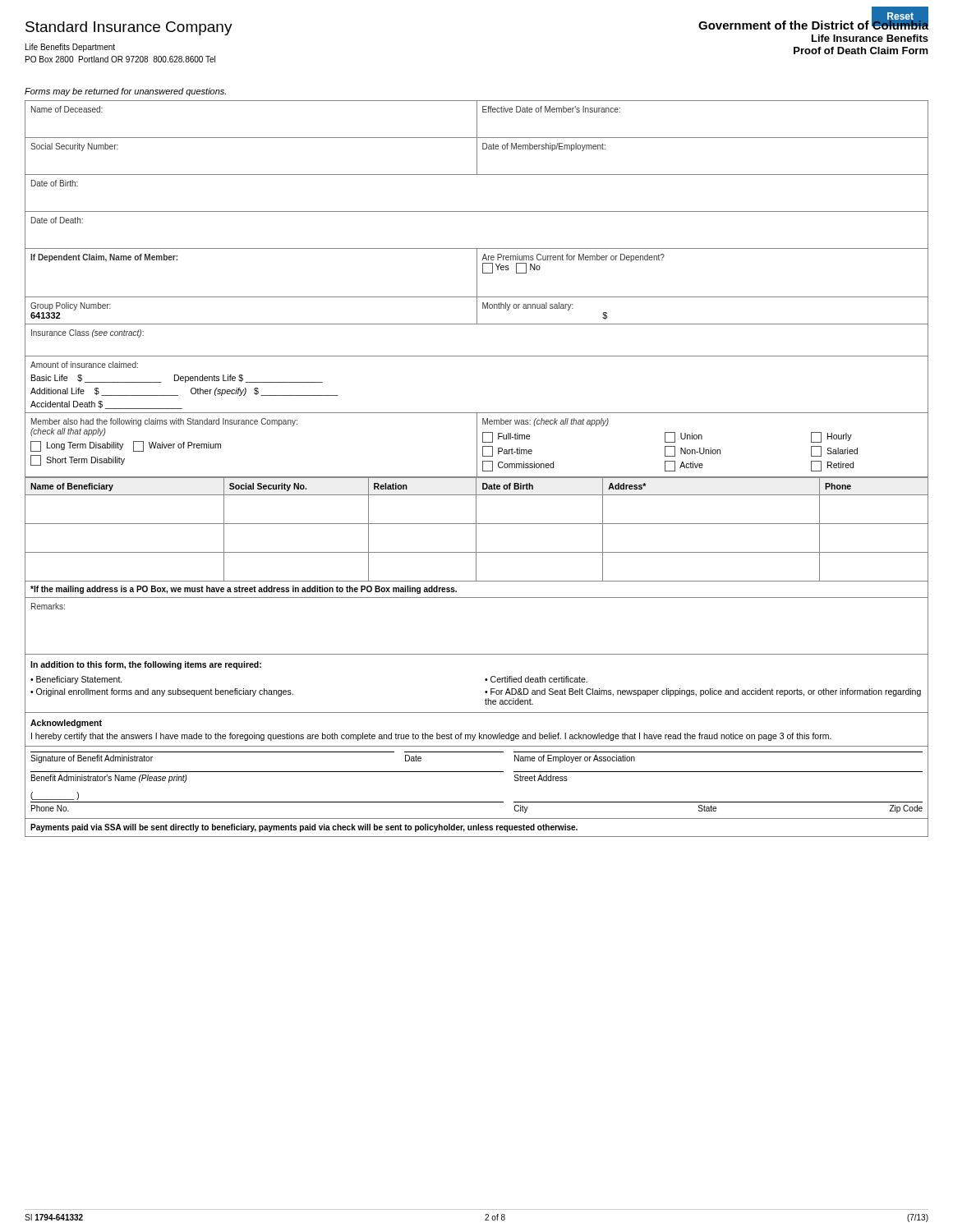Point to the text starting "• For AD&D and Seat"
This screenshot has height=1232, width=953.
(703, 697)
